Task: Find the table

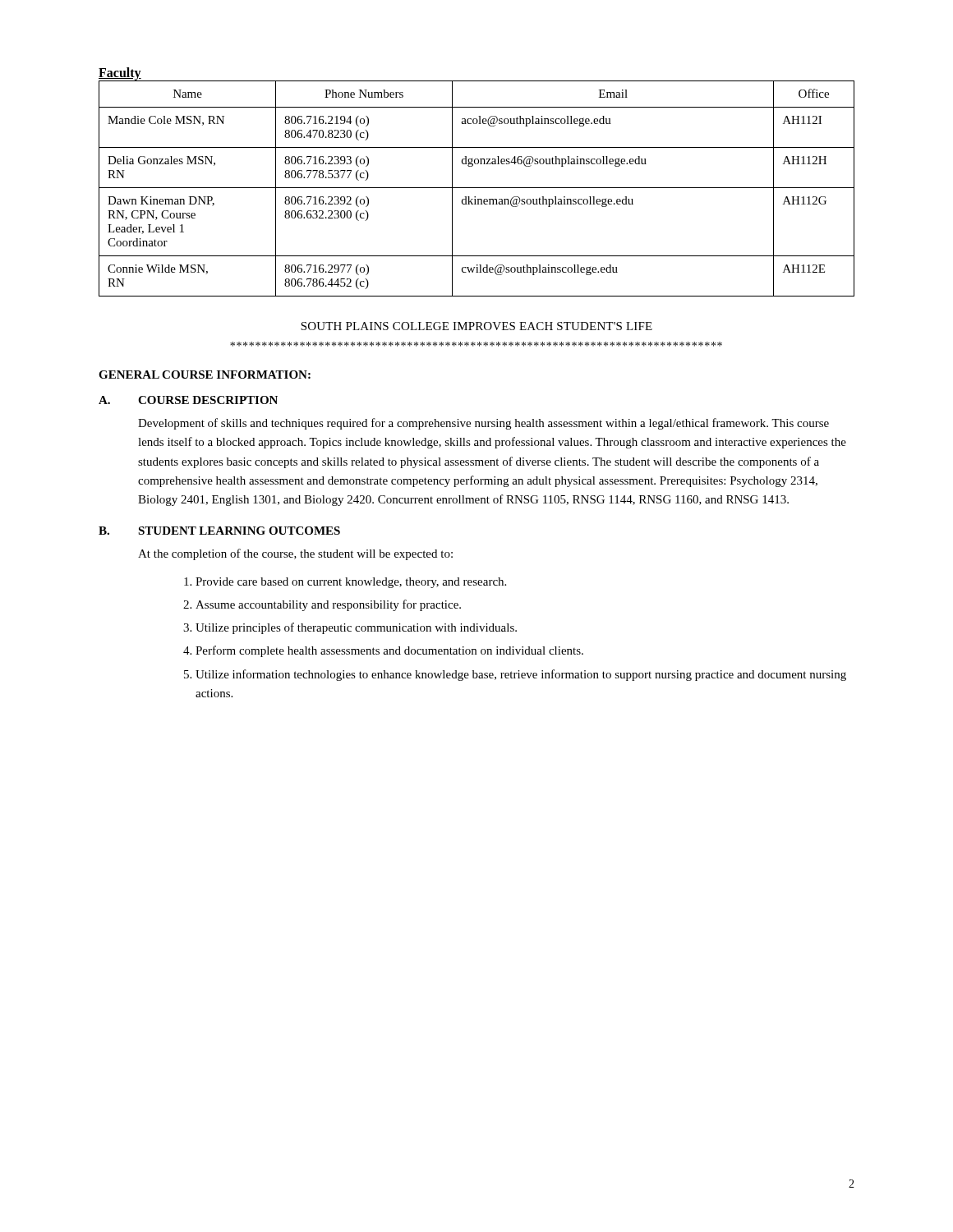Action: point(476,188)
